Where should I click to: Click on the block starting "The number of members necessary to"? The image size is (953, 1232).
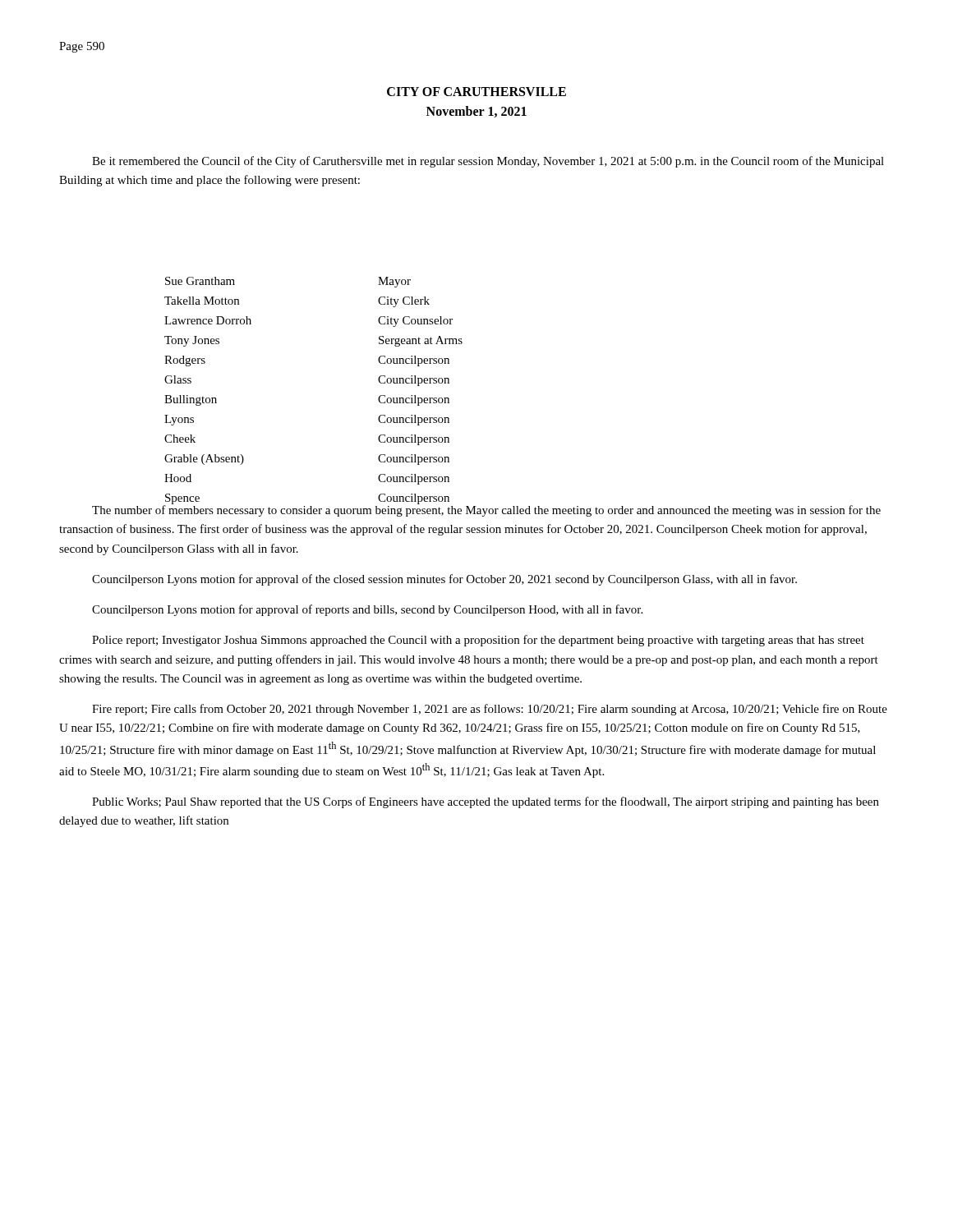476,530
